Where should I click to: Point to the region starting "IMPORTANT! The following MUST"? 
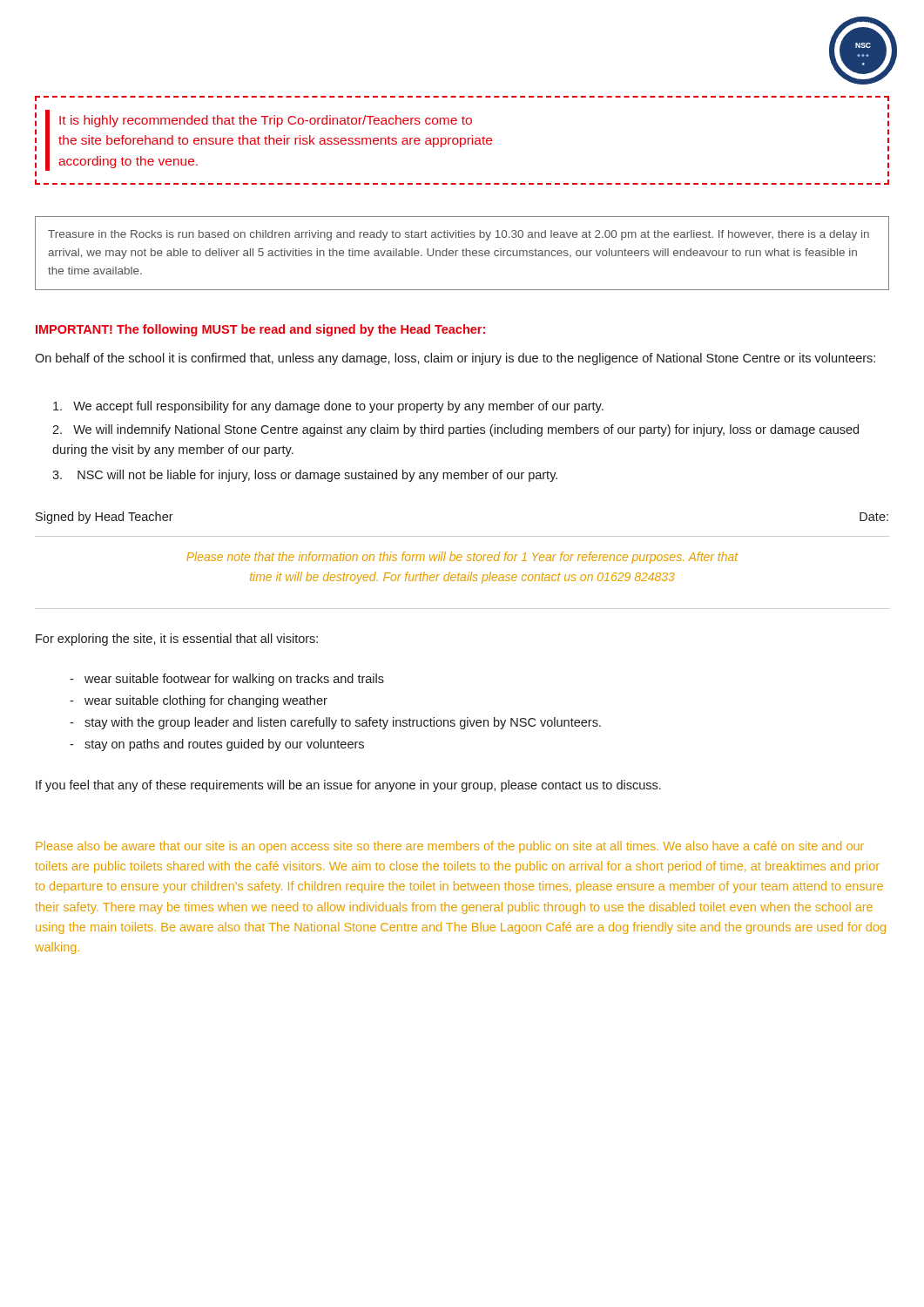261,329
